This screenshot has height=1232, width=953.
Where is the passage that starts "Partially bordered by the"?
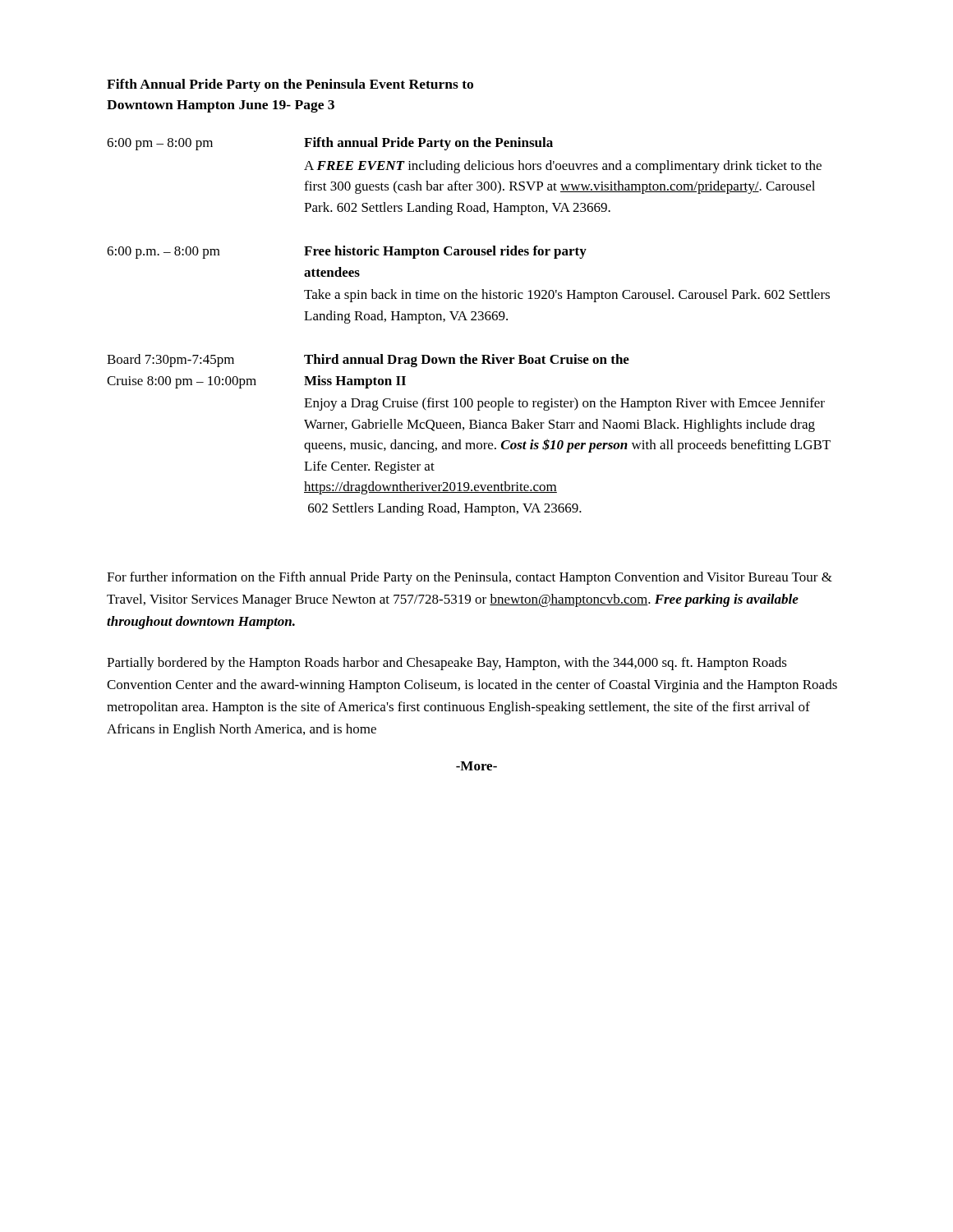pyautogui.click(x=472, y=696)
